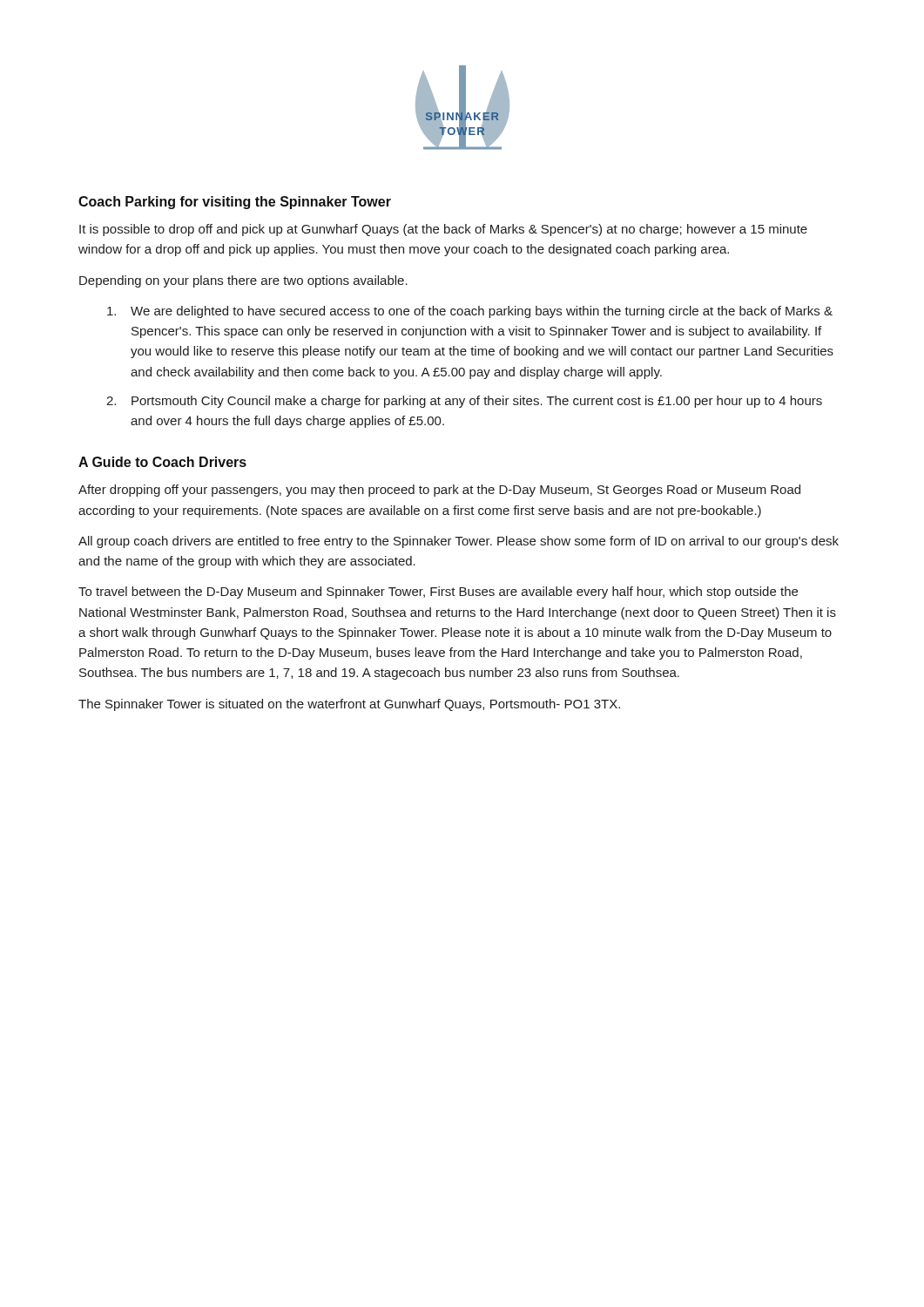Navigate to the text starting "Coach Parking for"

pos(235,202)
